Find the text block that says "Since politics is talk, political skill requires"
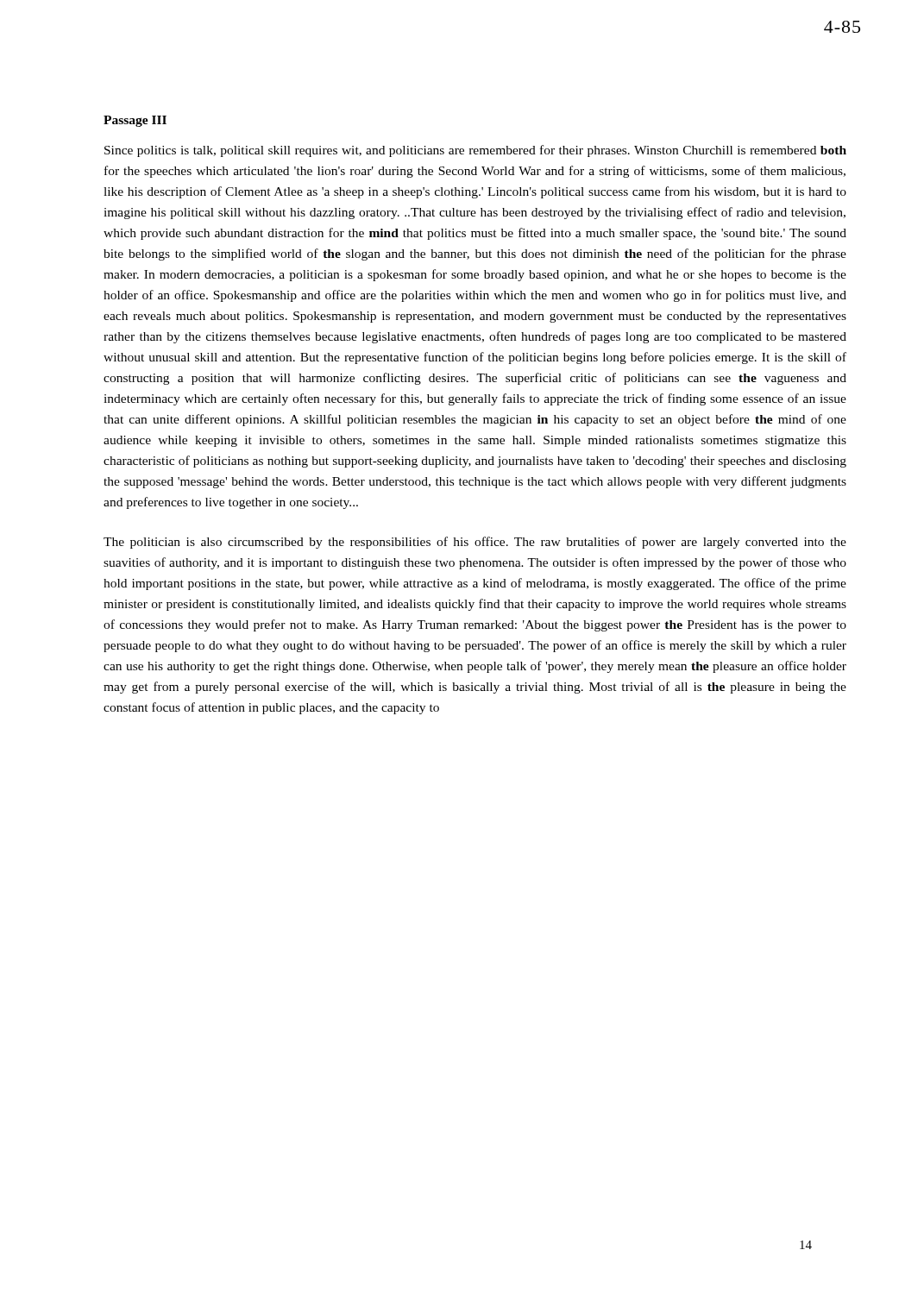Viewport: 924px width, 1294px height. click(475, 326)
